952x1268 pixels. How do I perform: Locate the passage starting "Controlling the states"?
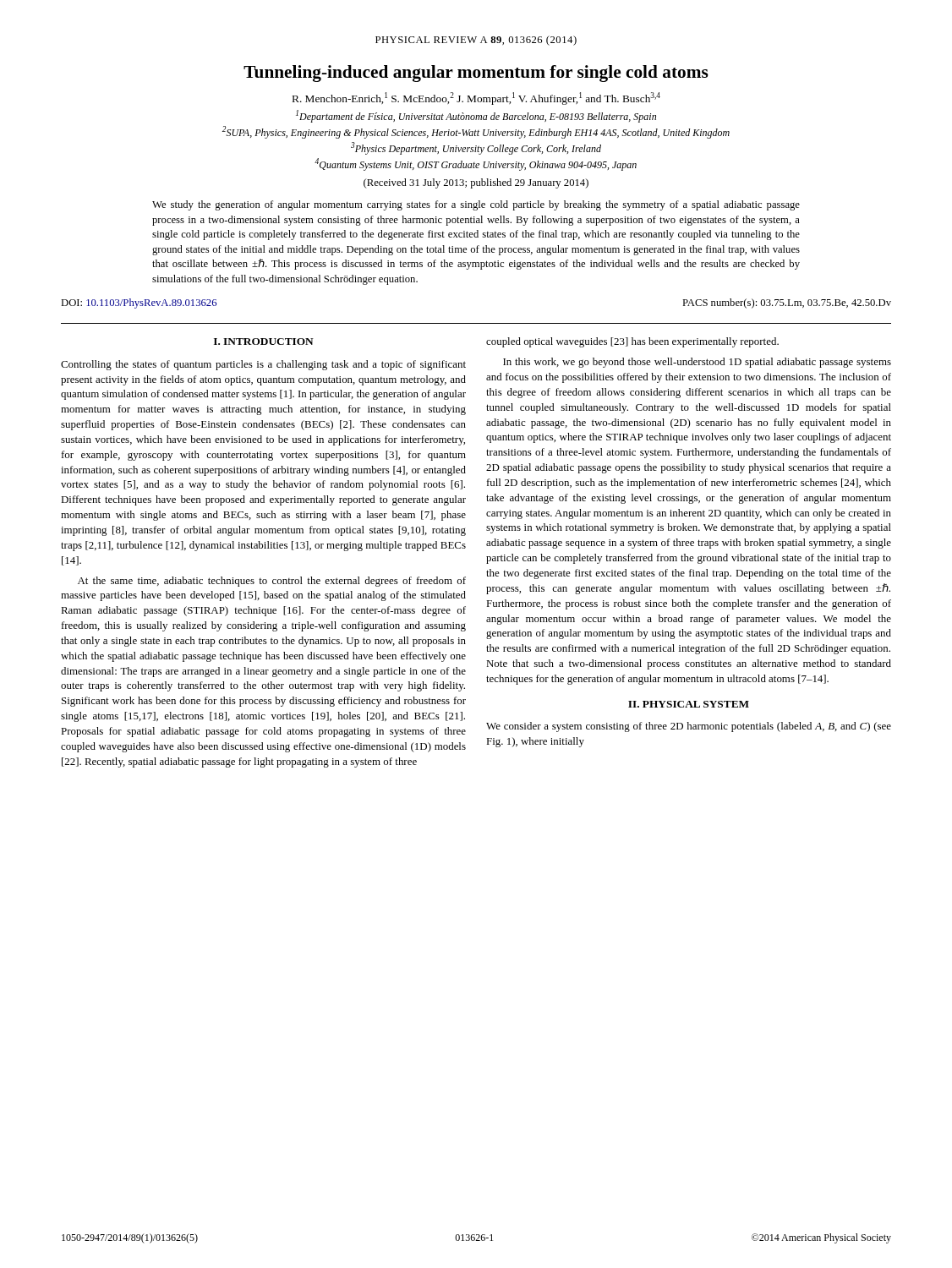pos(263,365)
